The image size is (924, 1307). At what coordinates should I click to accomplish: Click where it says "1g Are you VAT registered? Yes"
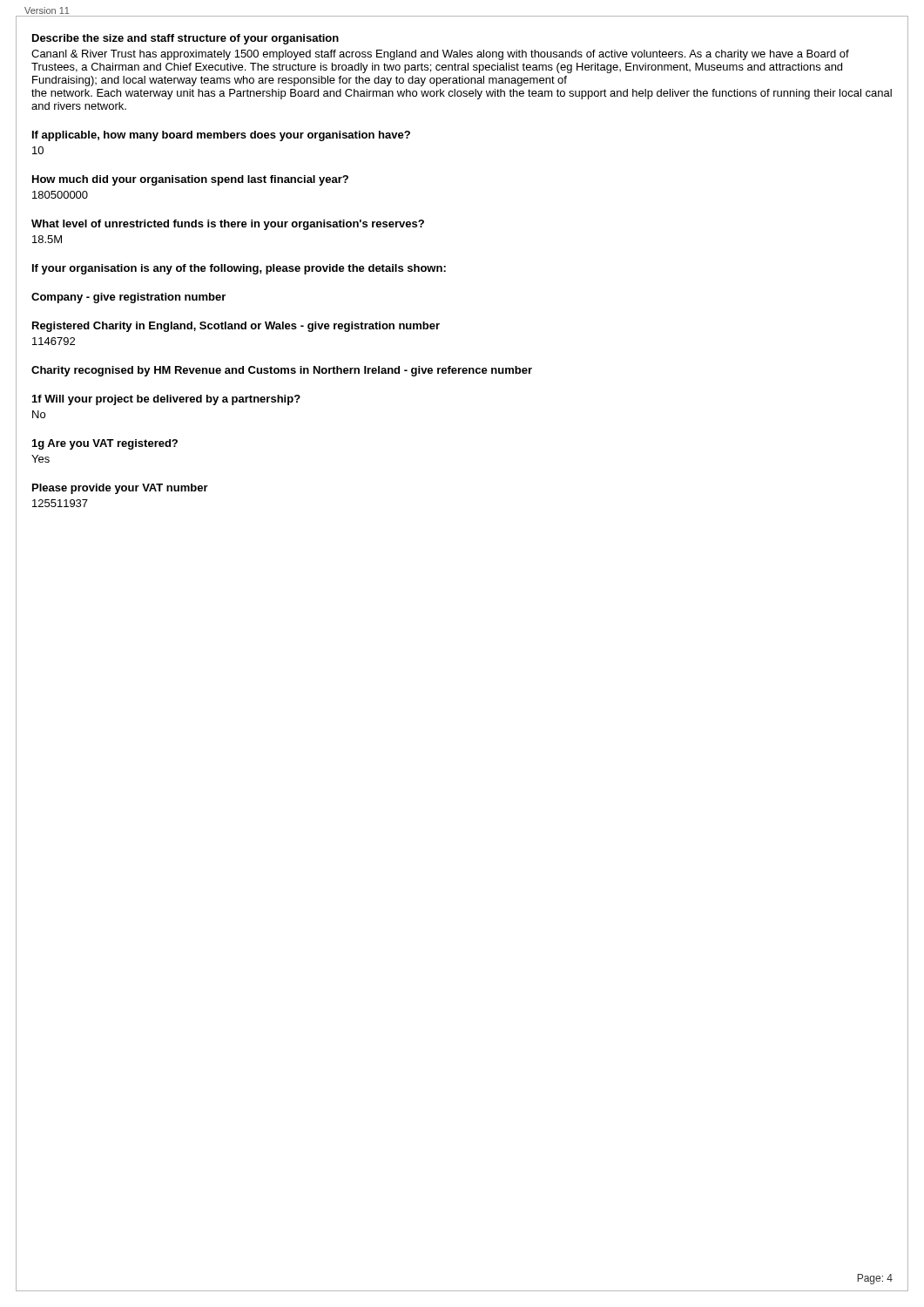pyautogui.click(x=105, y=444)
